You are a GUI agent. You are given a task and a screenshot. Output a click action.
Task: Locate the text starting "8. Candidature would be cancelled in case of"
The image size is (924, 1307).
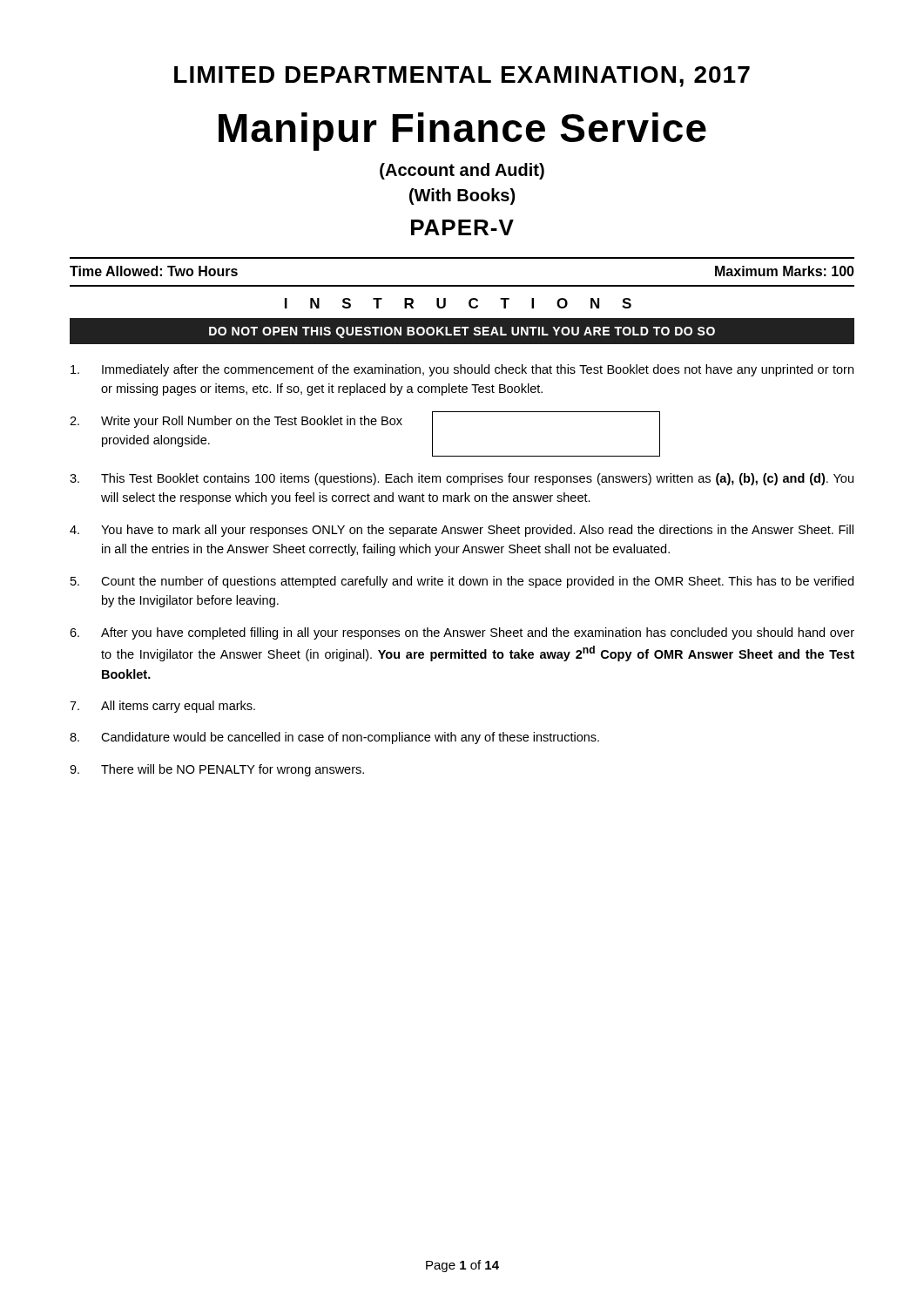462,738
